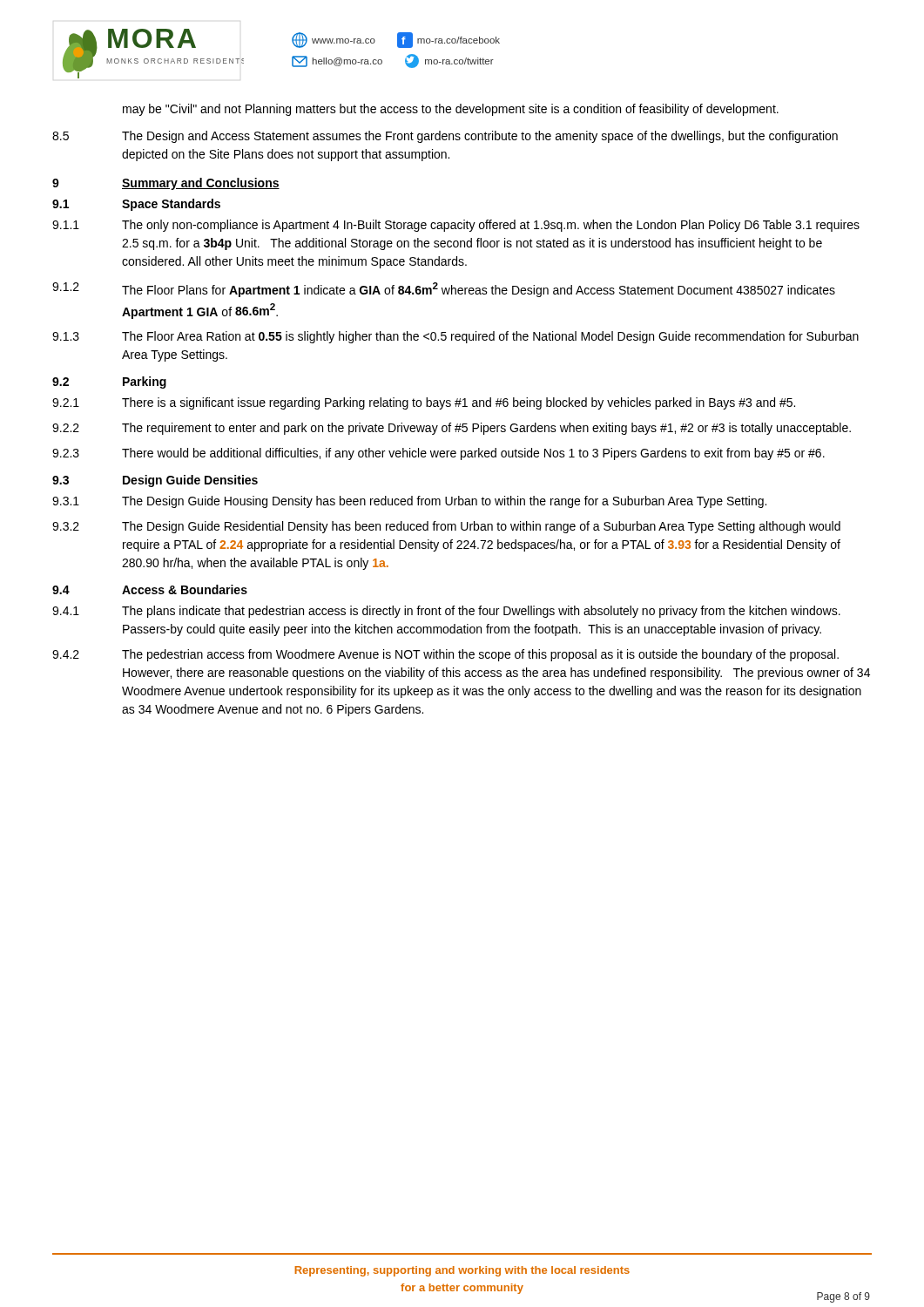
Task: Point to the passage starting "9 Summary and Conclusions"
Action: click(x=166, y=184)
